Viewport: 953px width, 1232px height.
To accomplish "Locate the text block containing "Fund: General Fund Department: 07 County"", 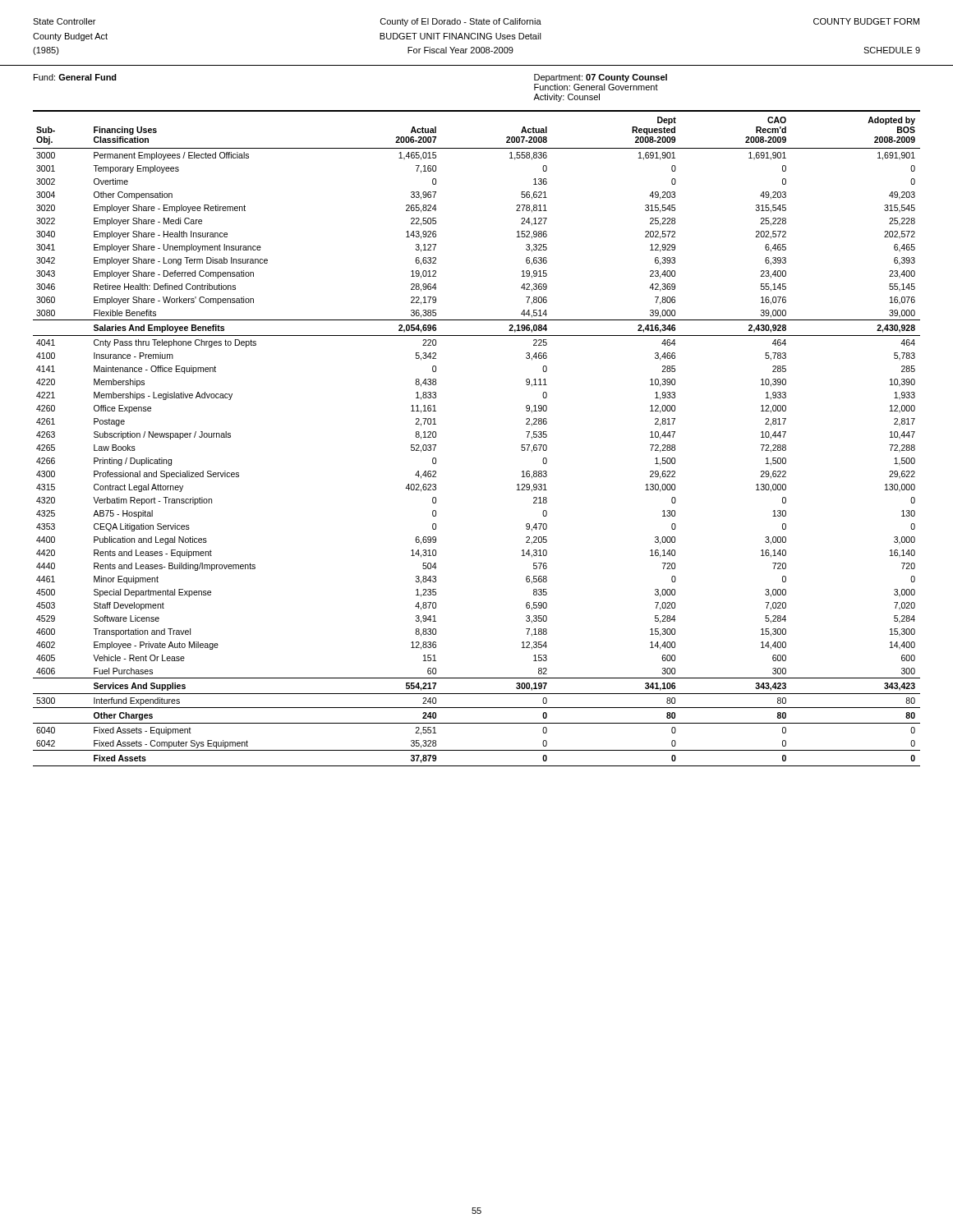I will point(70,78).
